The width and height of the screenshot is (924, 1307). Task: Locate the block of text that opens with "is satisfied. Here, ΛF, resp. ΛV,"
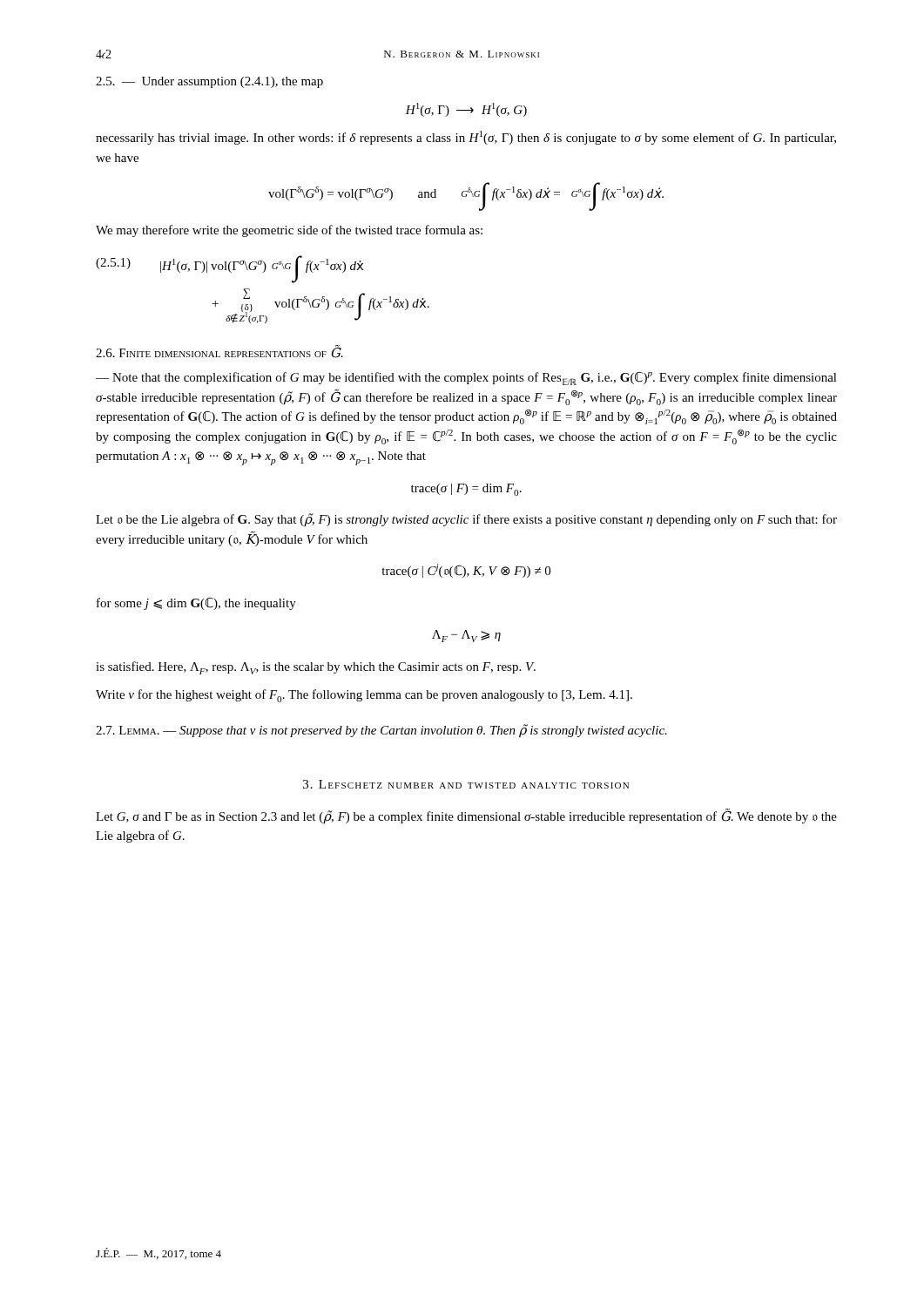pyautogui.click(x=316, y=668)
